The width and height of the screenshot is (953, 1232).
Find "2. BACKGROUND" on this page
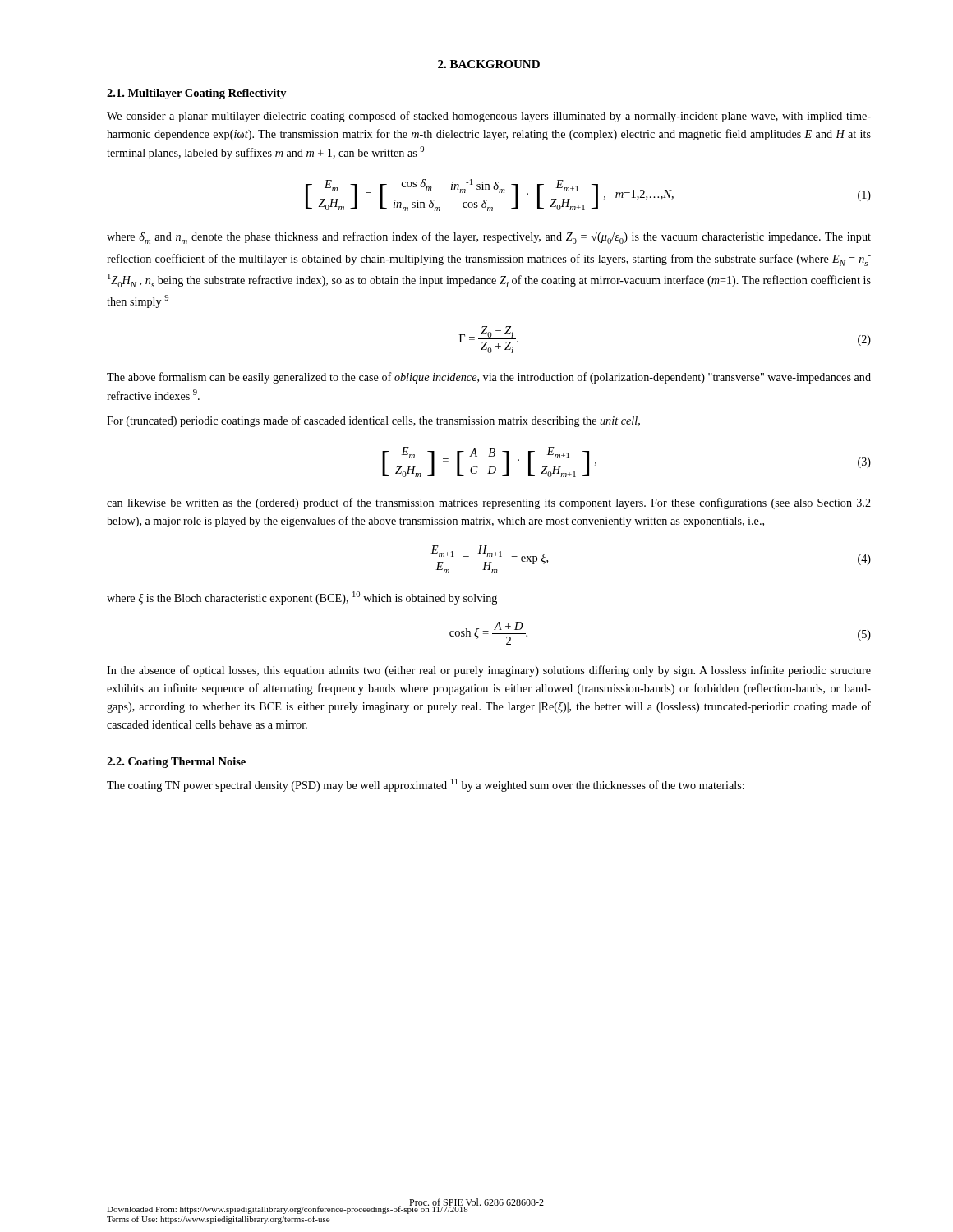point(489,64)
